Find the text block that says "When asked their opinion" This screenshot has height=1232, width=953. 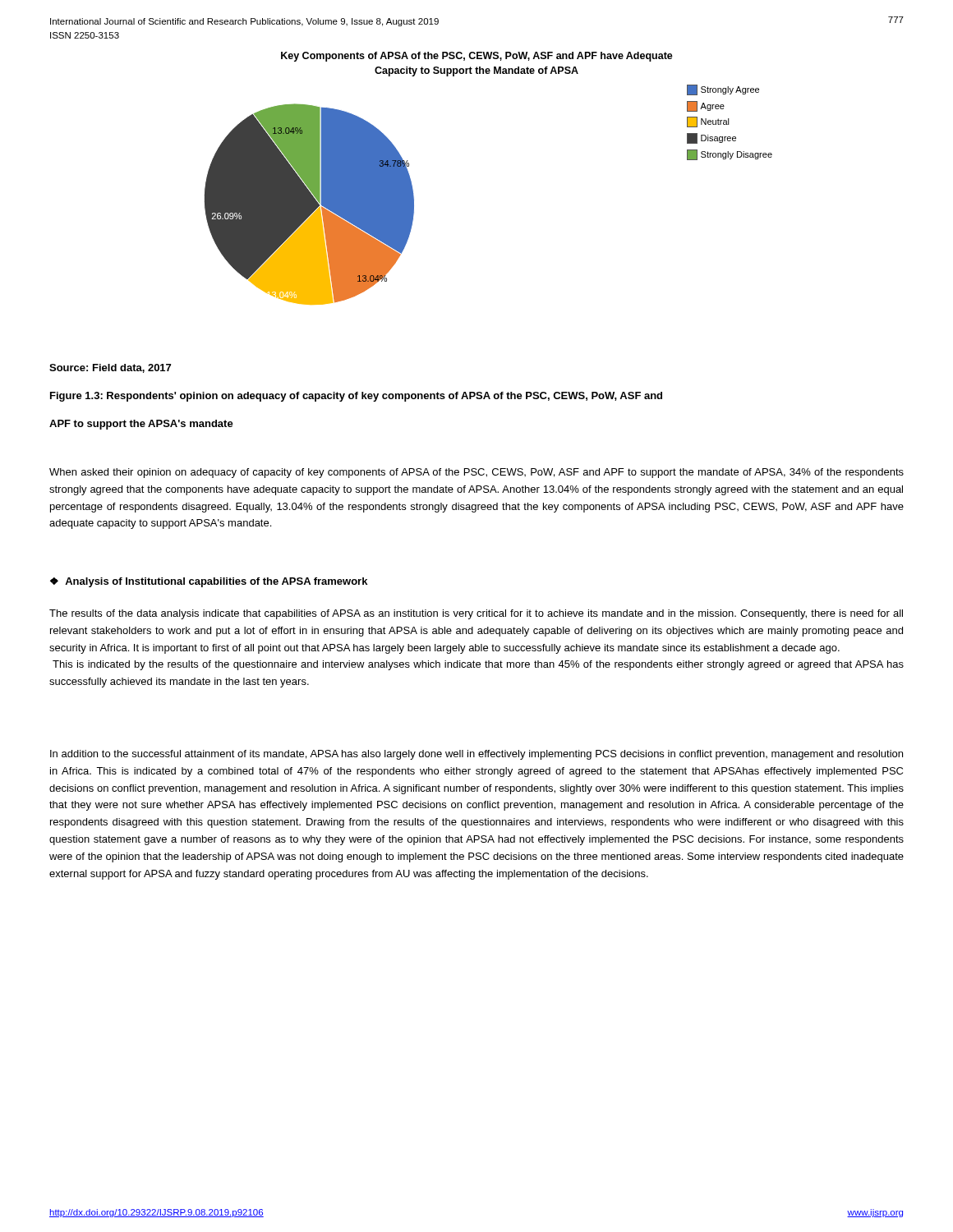tap(476, 497)
